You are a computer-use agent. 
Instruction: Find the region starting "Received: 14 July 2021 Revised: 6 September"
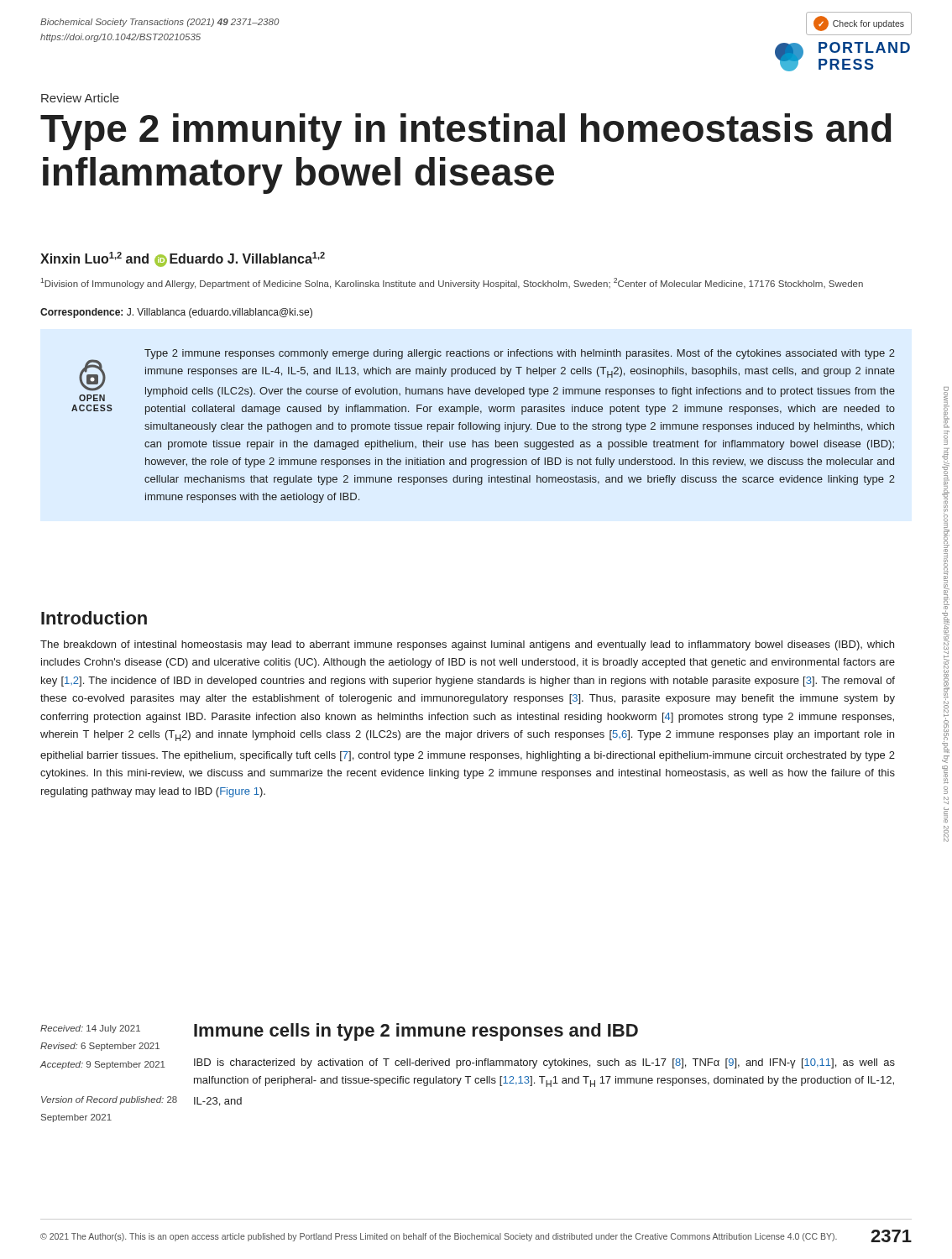point(109,1073)
